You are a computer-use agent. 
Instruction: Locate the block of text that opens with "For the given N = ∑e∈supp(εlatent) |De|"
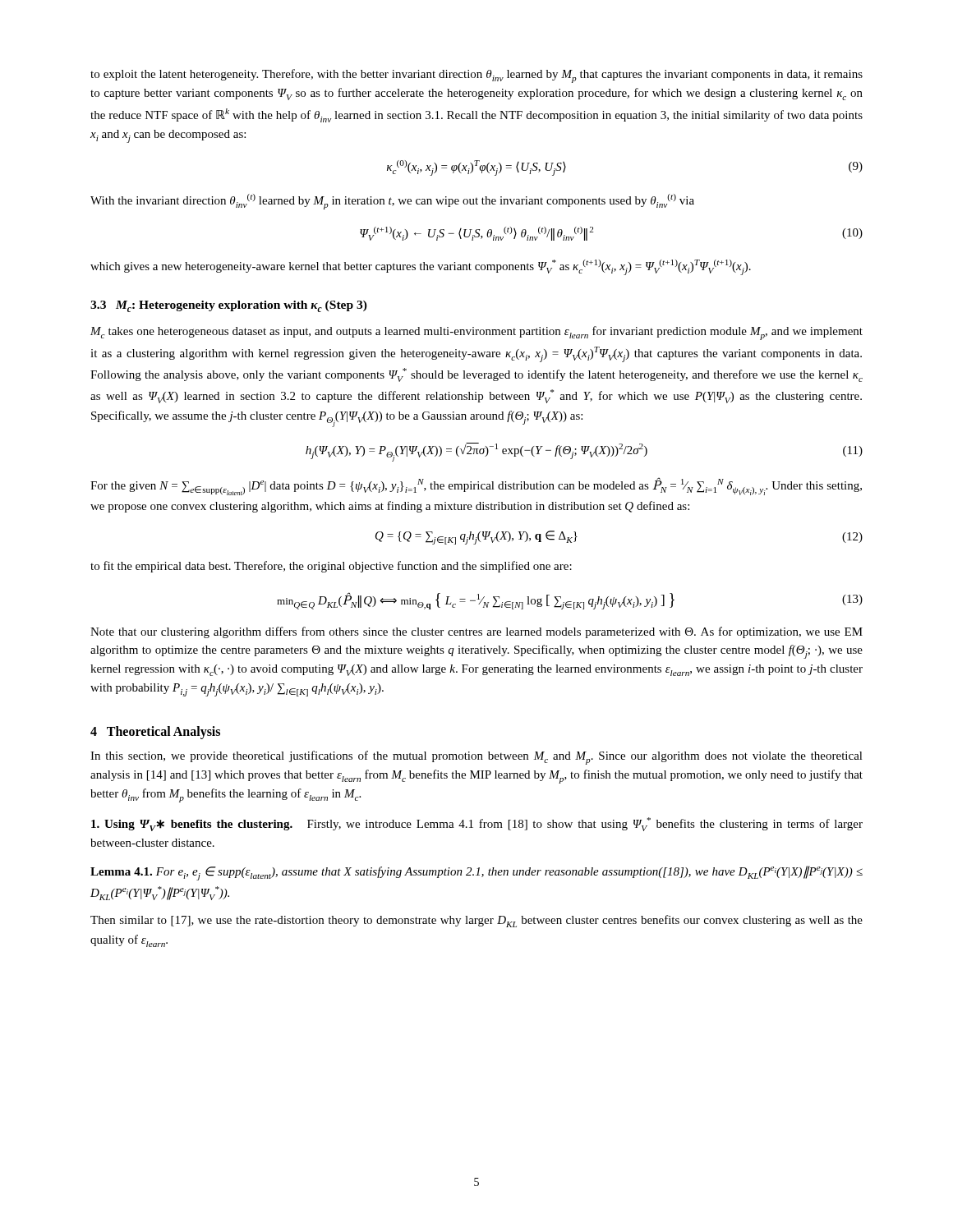pos(476,494)
